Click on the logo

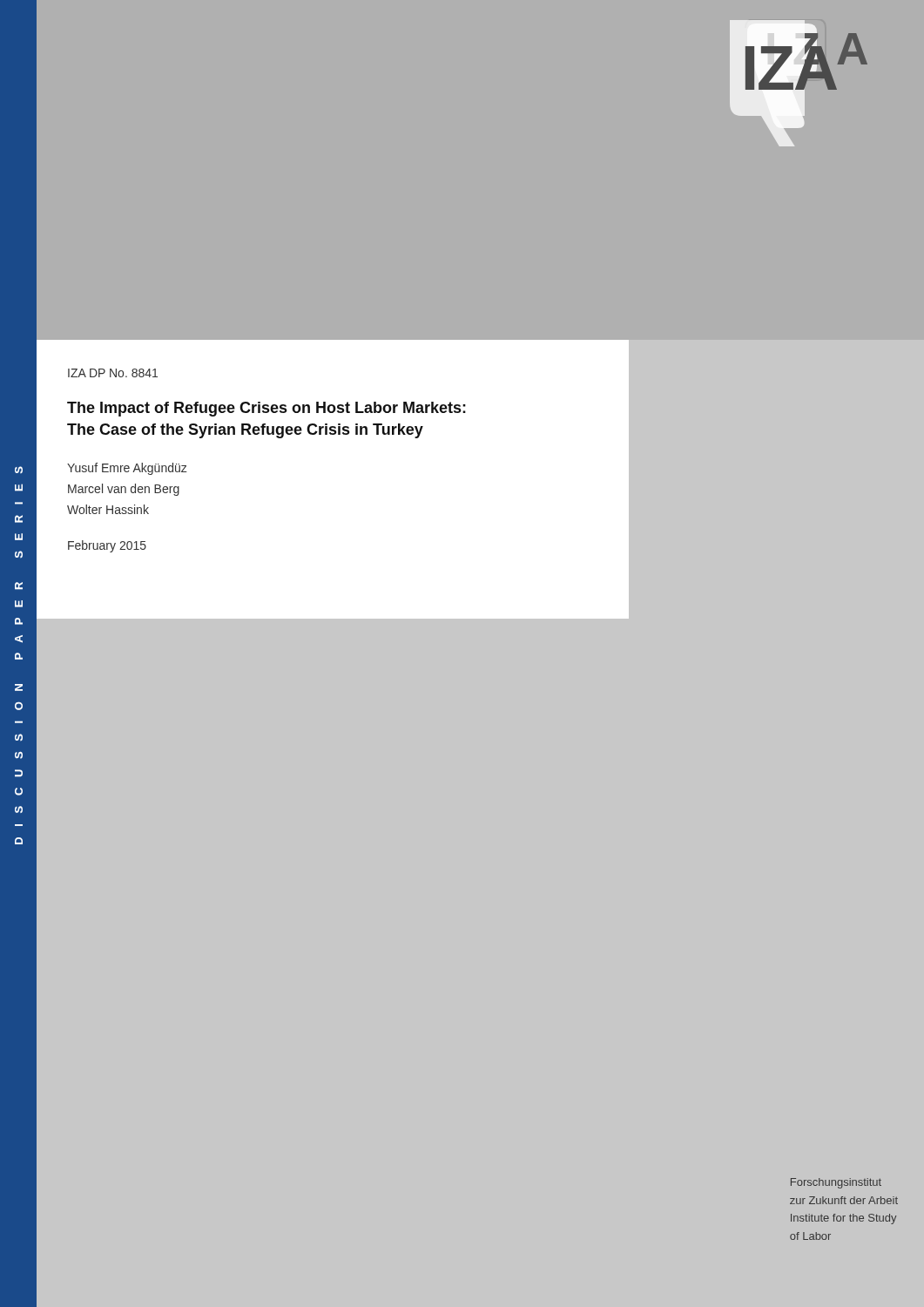click(815, 81)
